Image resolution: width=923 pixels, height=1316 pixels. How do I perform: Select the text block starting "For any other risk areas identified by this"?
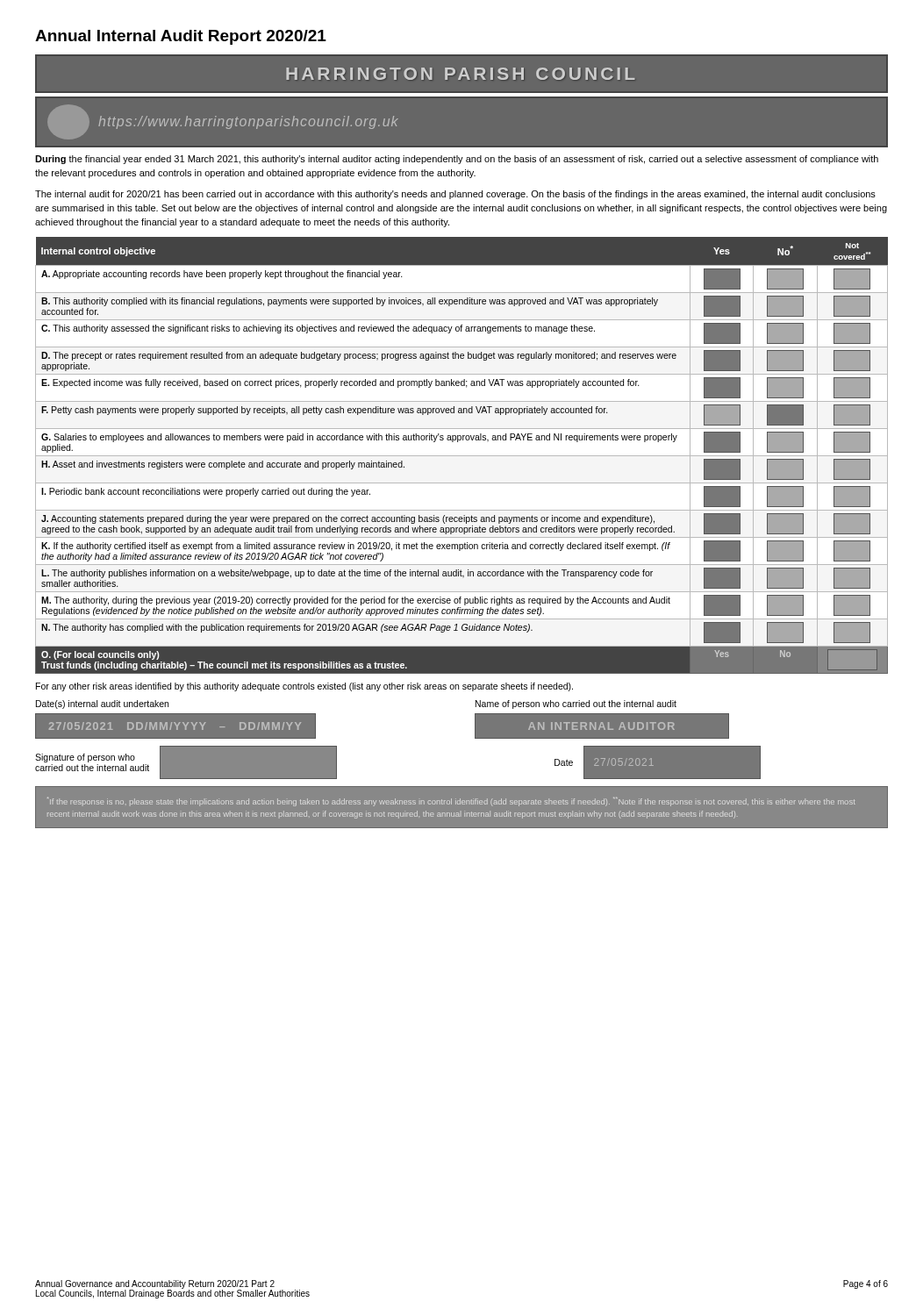(304, 686)
